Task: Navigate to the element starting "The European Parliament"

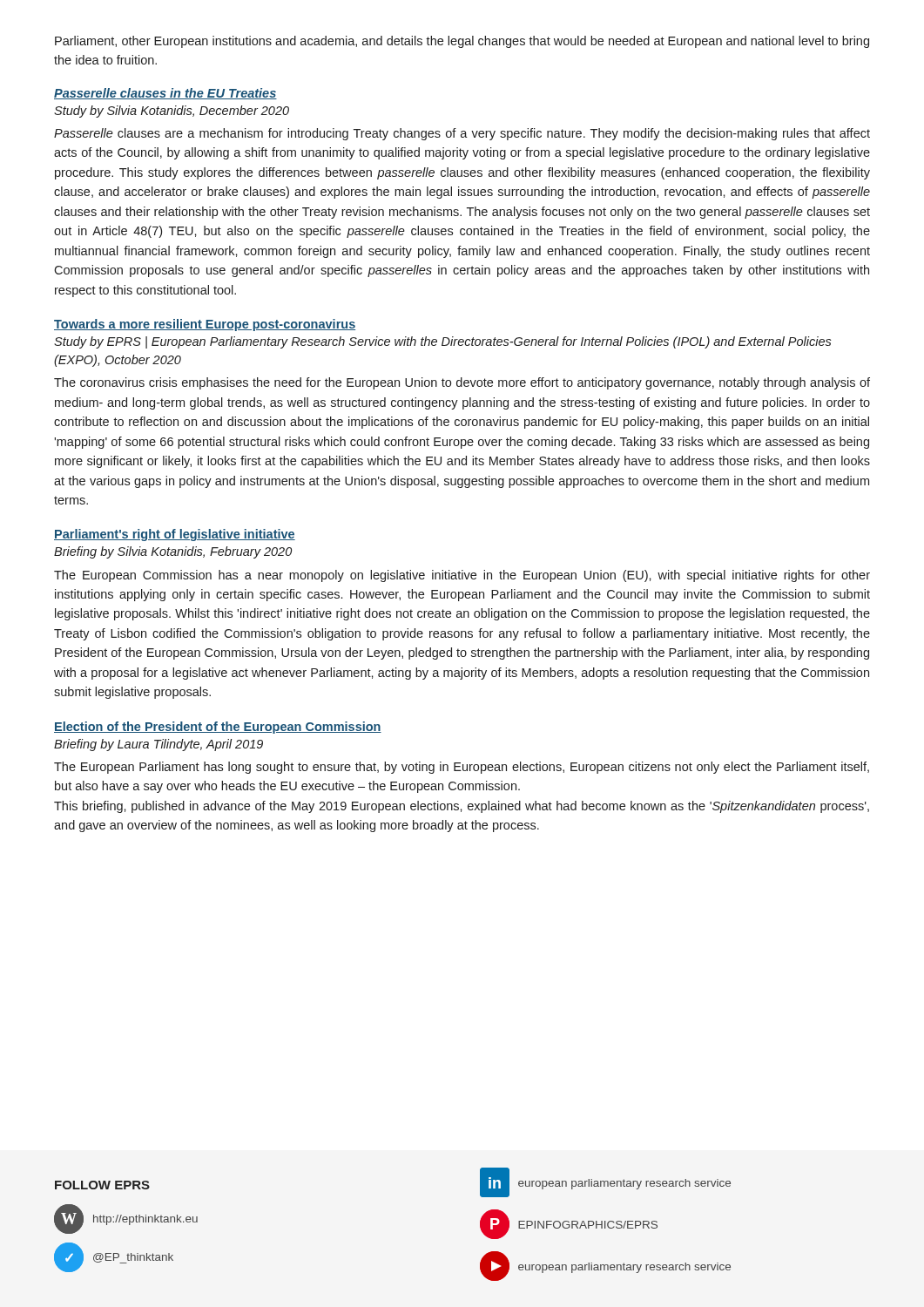Action: pyautogui.click(x=462, y=796)
